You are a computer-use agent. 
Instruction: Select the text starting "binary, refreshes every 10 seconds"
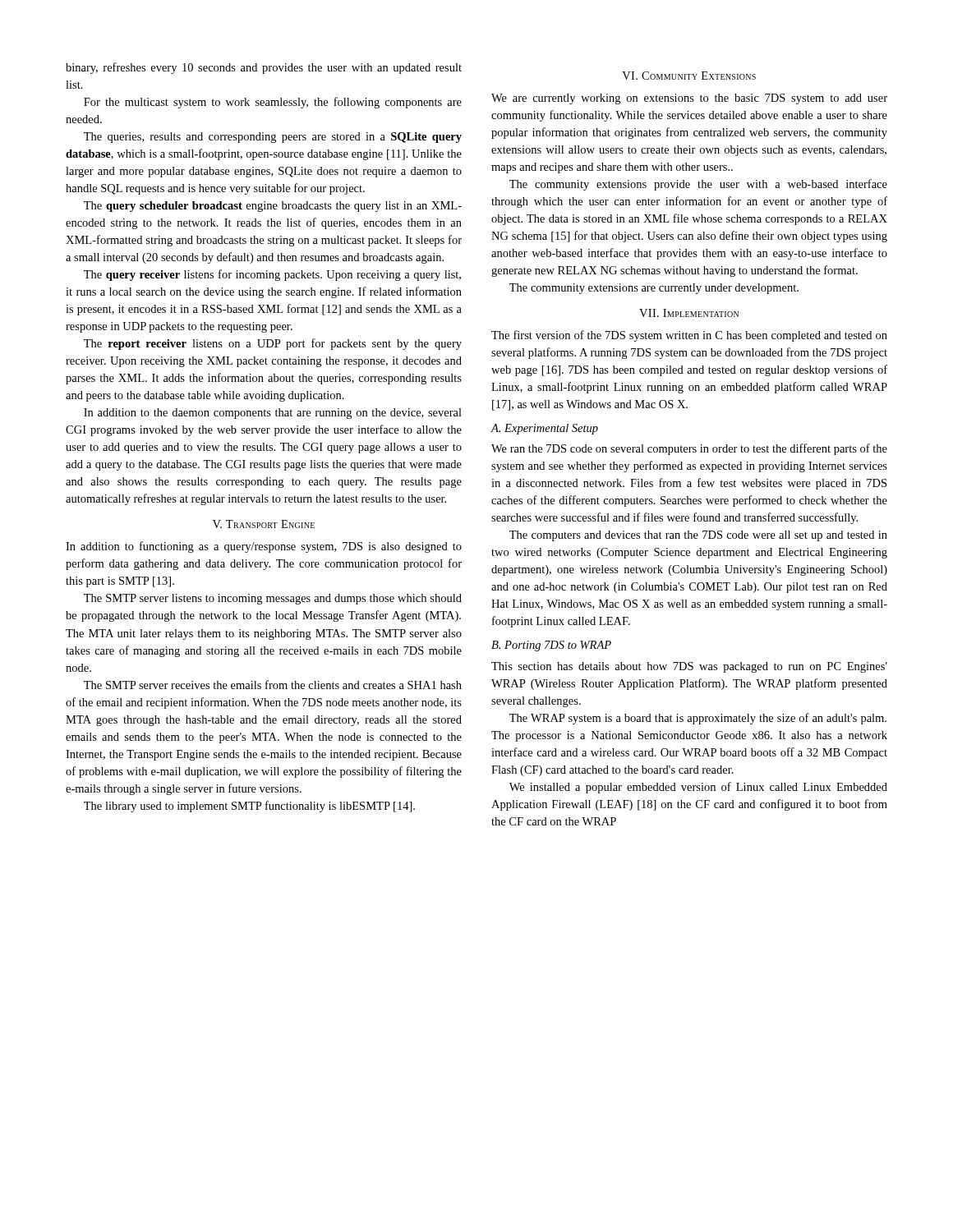point(264,284)
